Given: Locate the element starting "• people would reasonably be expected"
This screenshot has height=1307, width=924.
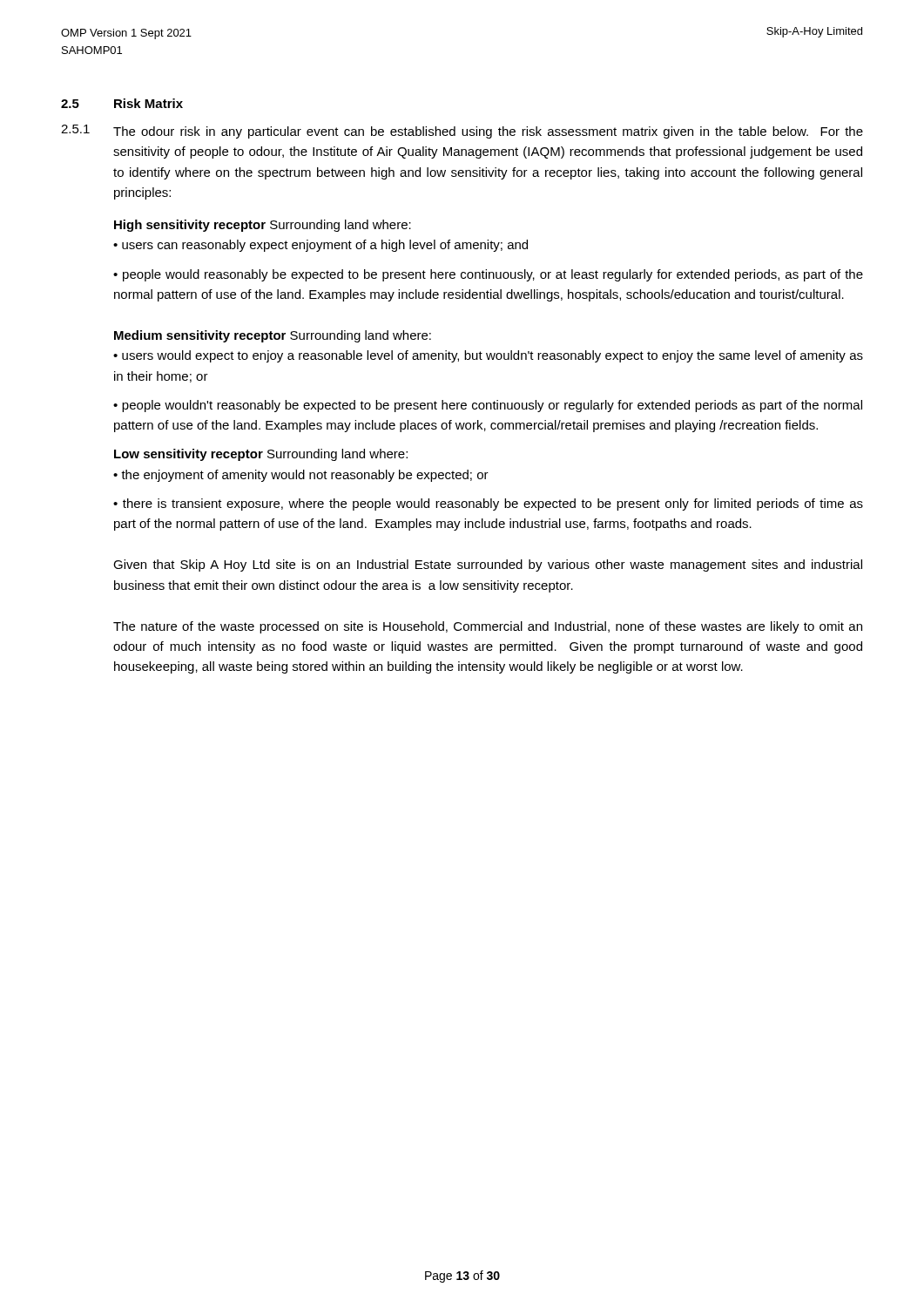Looking at the screenshot, I should click(x=488, y=284).
